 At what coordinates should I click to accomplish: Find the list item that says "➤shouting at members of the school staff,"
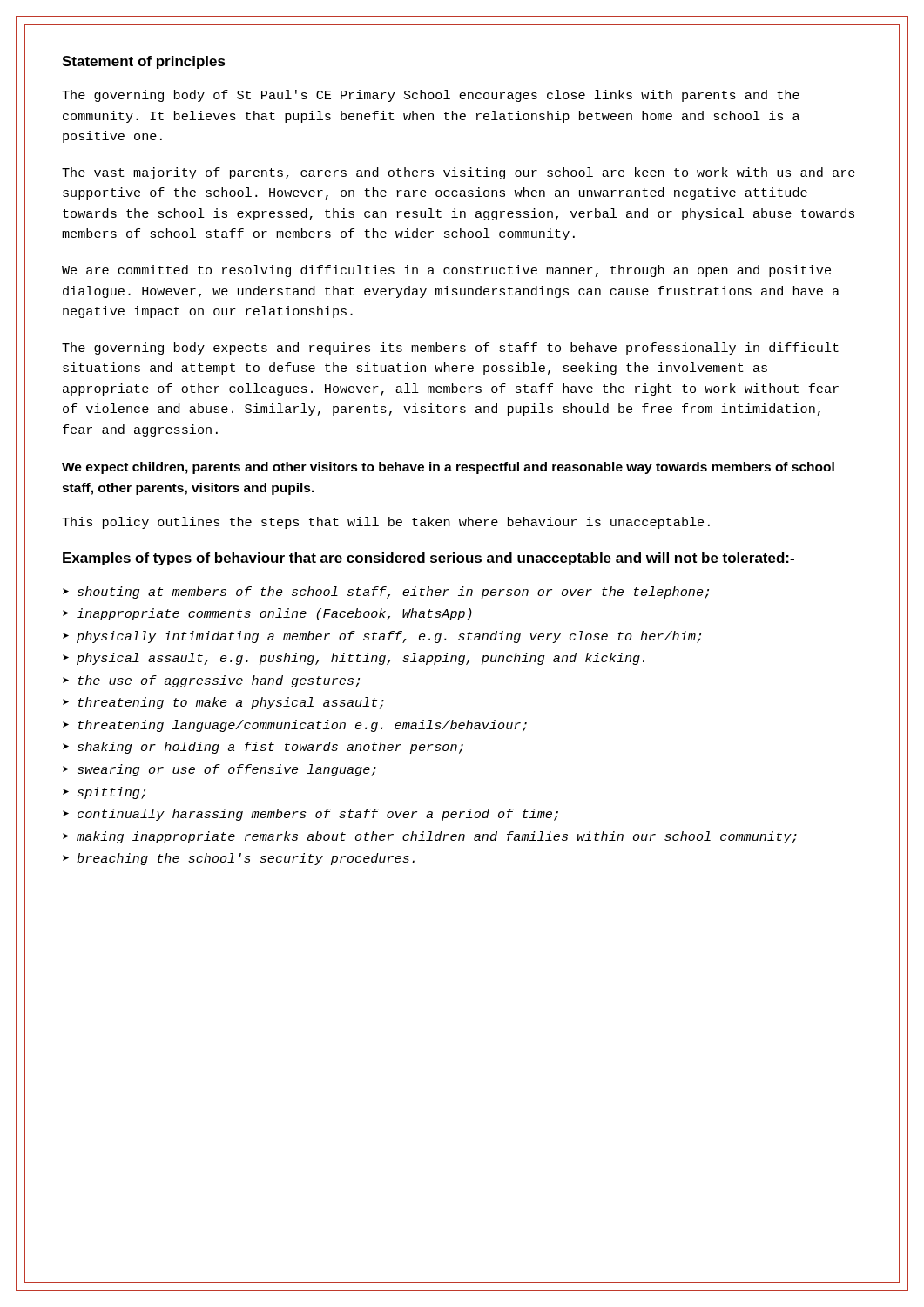(387, 593)
